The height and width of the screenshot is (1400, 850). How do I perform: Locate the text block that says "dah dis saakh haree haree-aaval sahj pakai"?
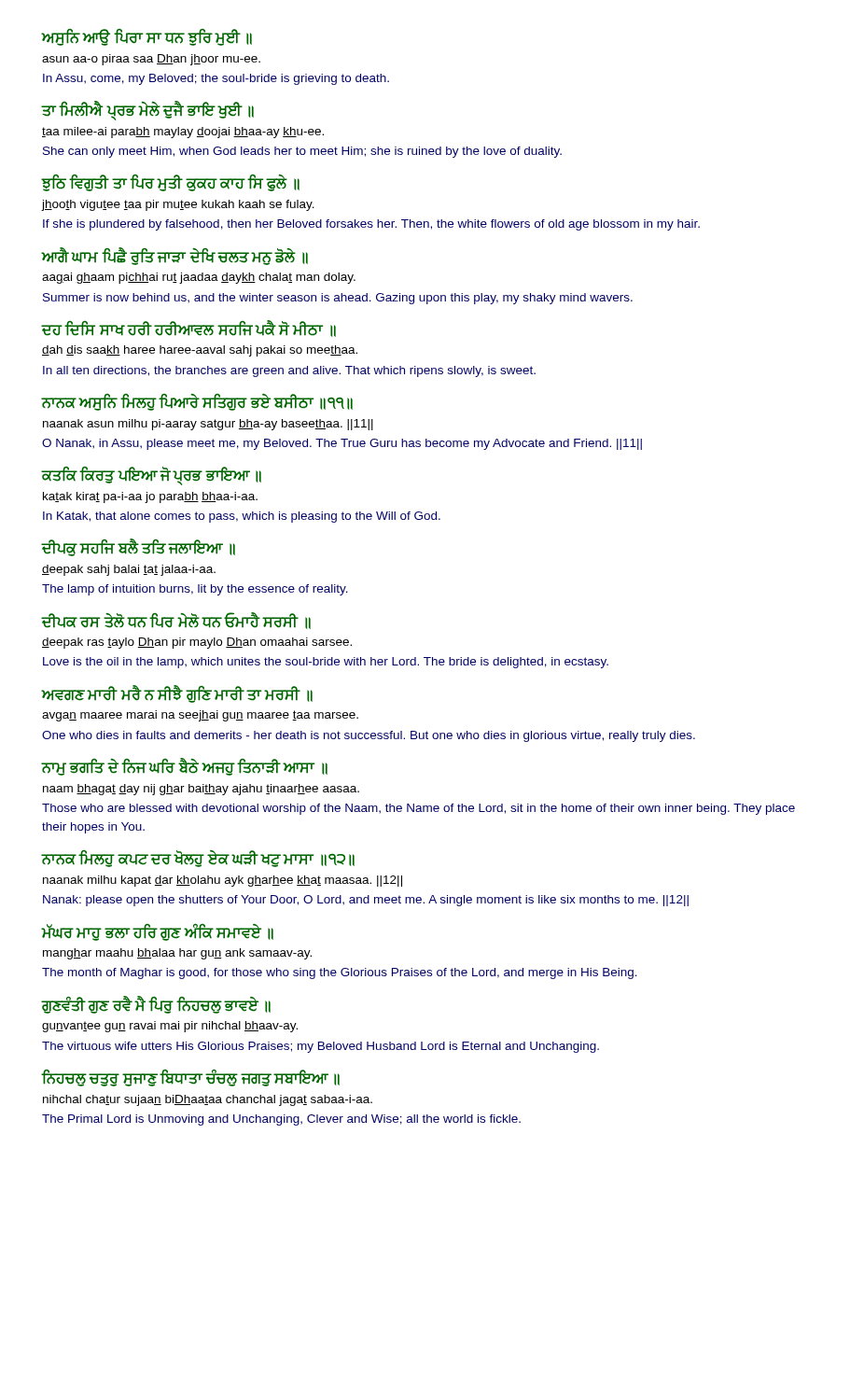coord(425,360)
